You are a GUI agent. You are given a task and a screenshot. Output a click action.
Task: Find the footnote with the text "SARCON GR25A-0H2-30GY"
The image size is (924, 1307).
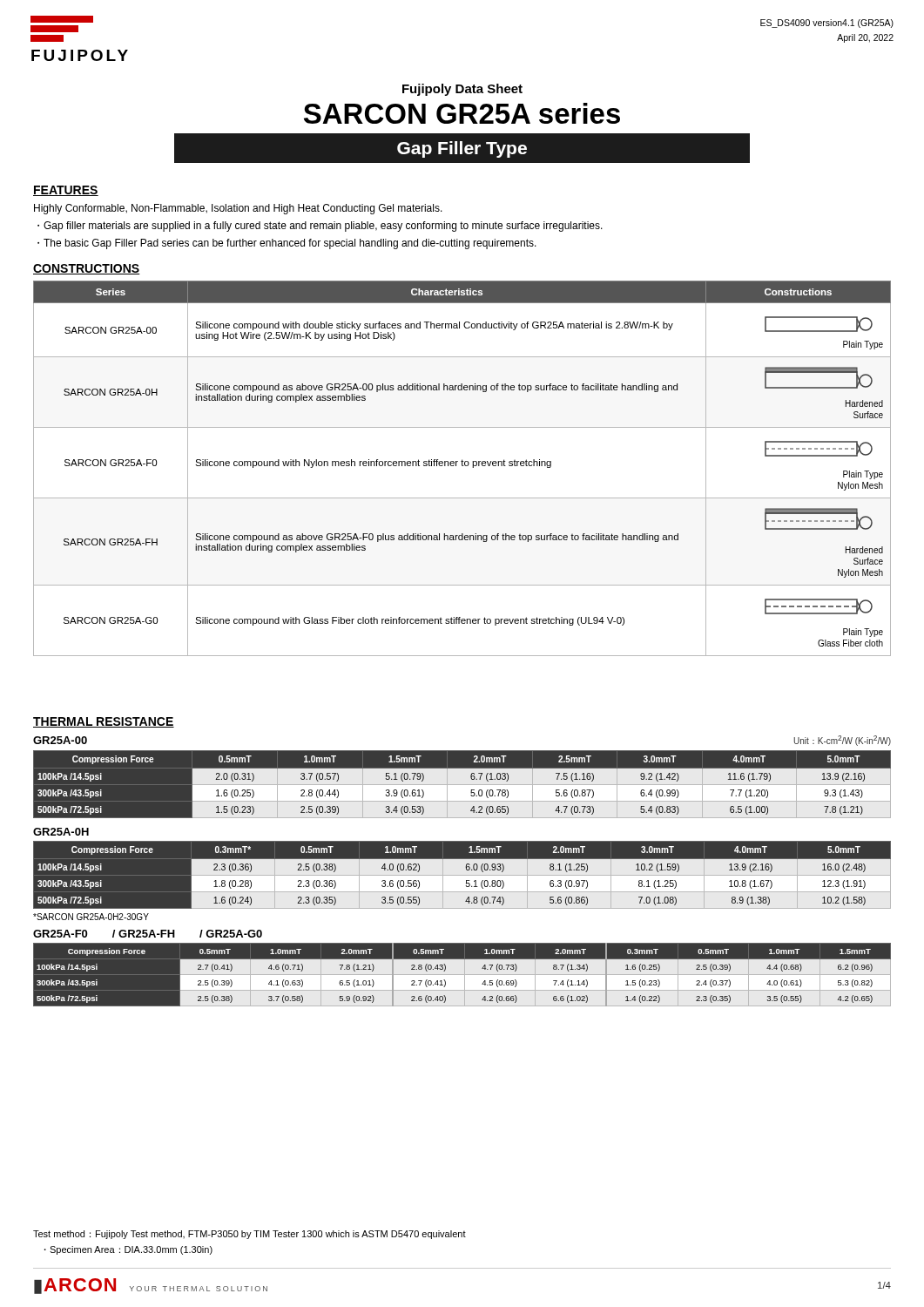[x=91, y=917]
